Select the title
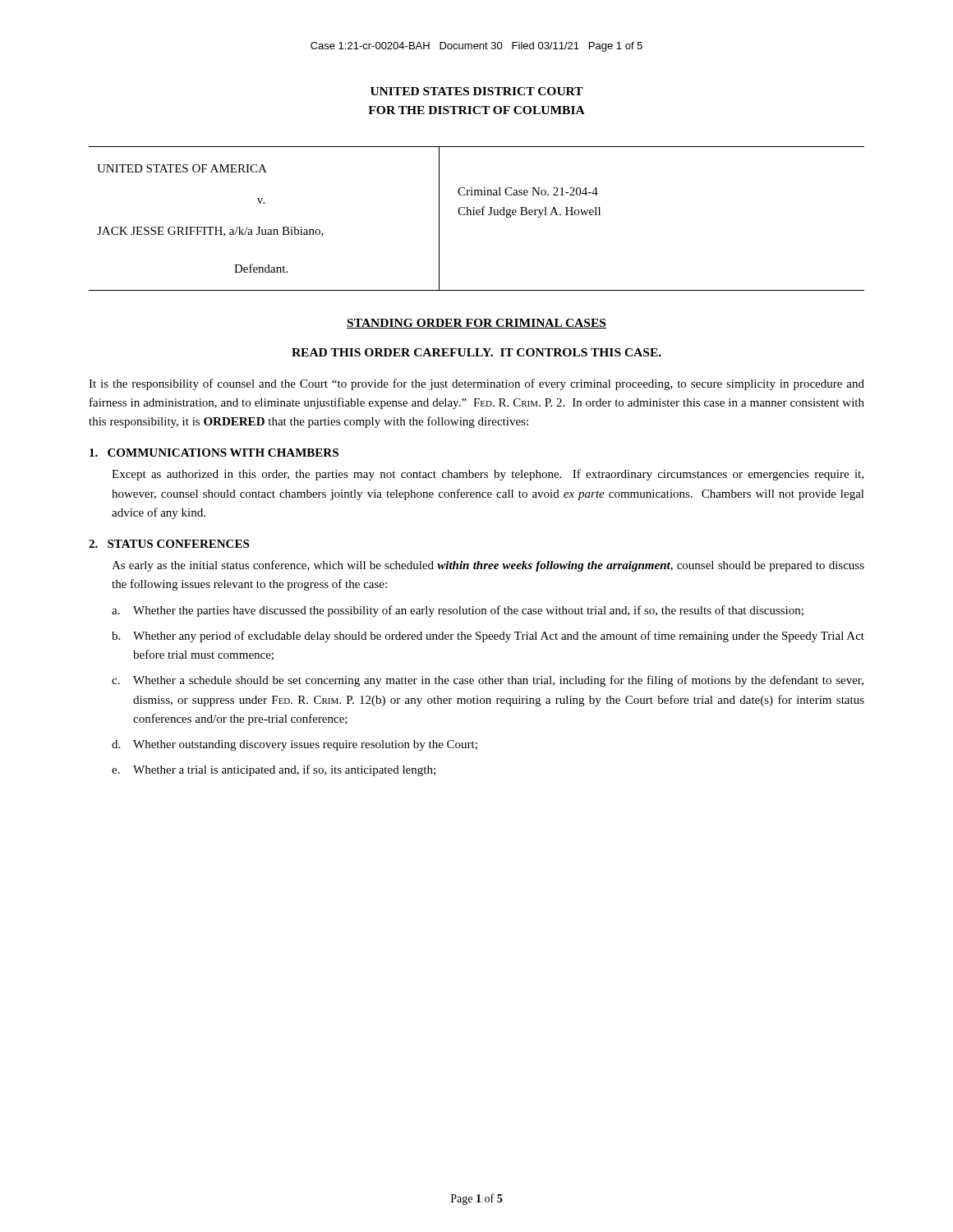Screen dimensions: 1232x953 [476, 100]
